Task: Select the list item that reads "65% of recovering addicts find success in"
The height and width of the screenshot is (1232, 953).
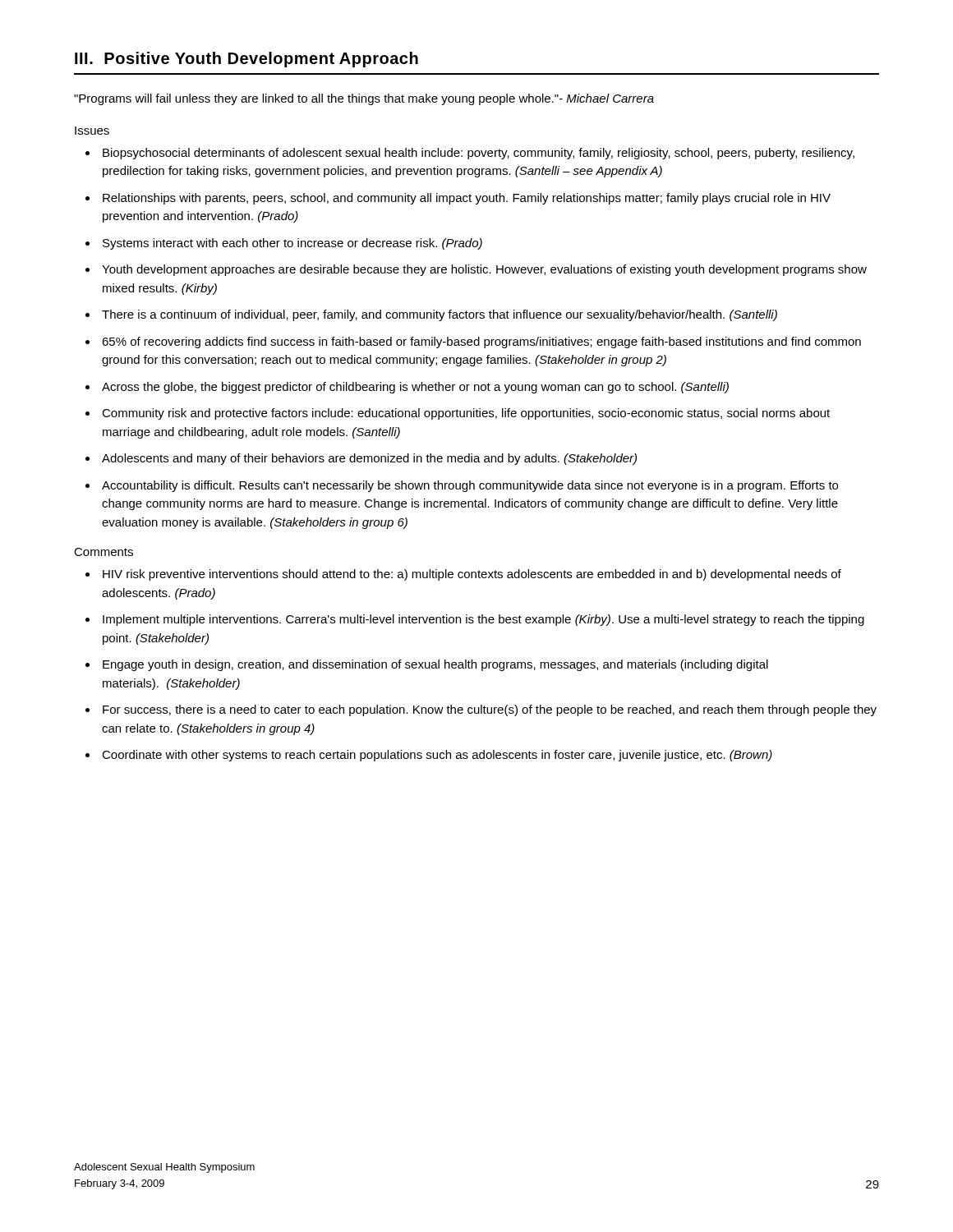Action: (489, 351)
